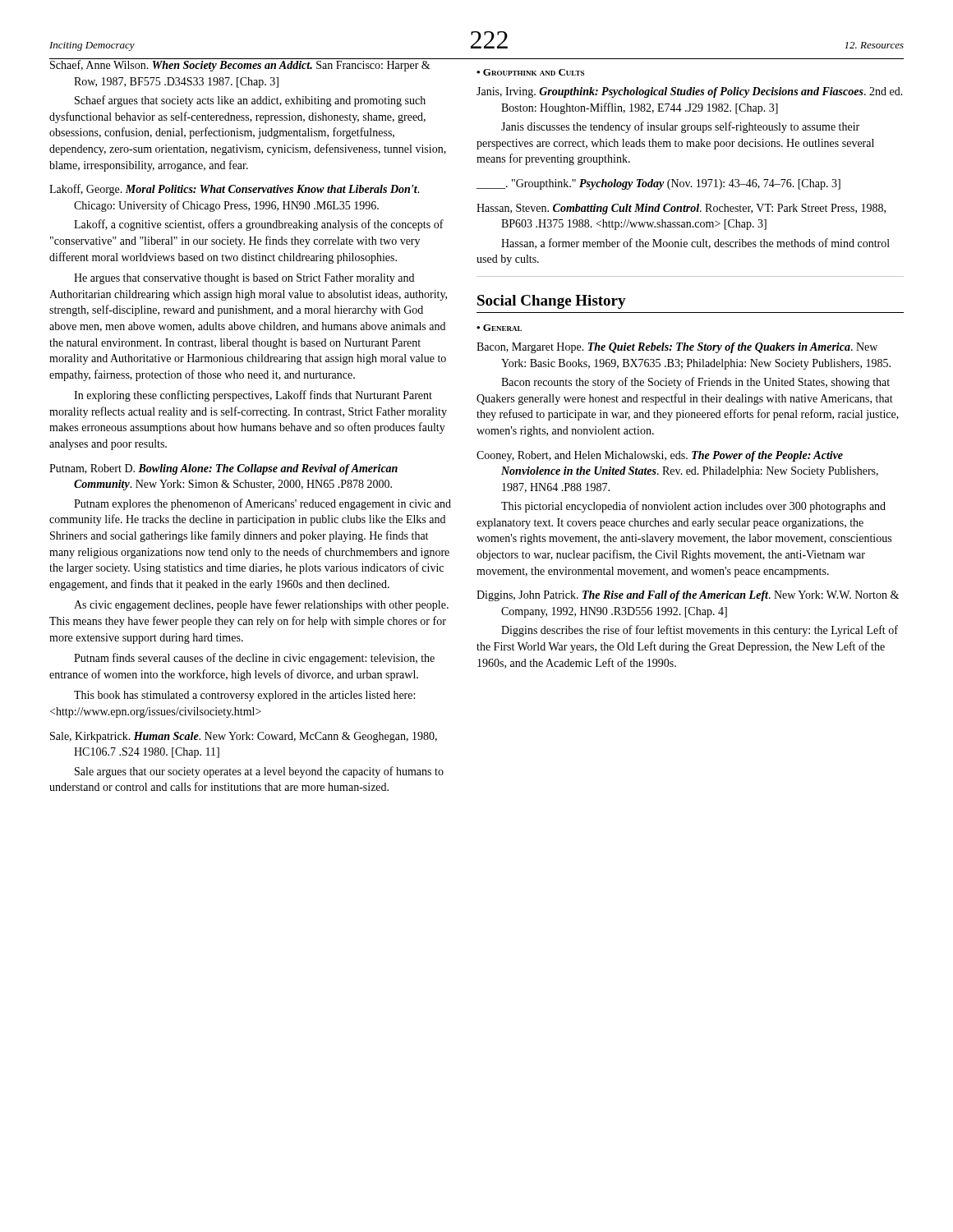Image resolution: width=953 pixels, height=1232 pixels.
Task: Locate the list item containing "Diggins, John Patrick. The Rise and Fall of"
Action: coord(690,629)
